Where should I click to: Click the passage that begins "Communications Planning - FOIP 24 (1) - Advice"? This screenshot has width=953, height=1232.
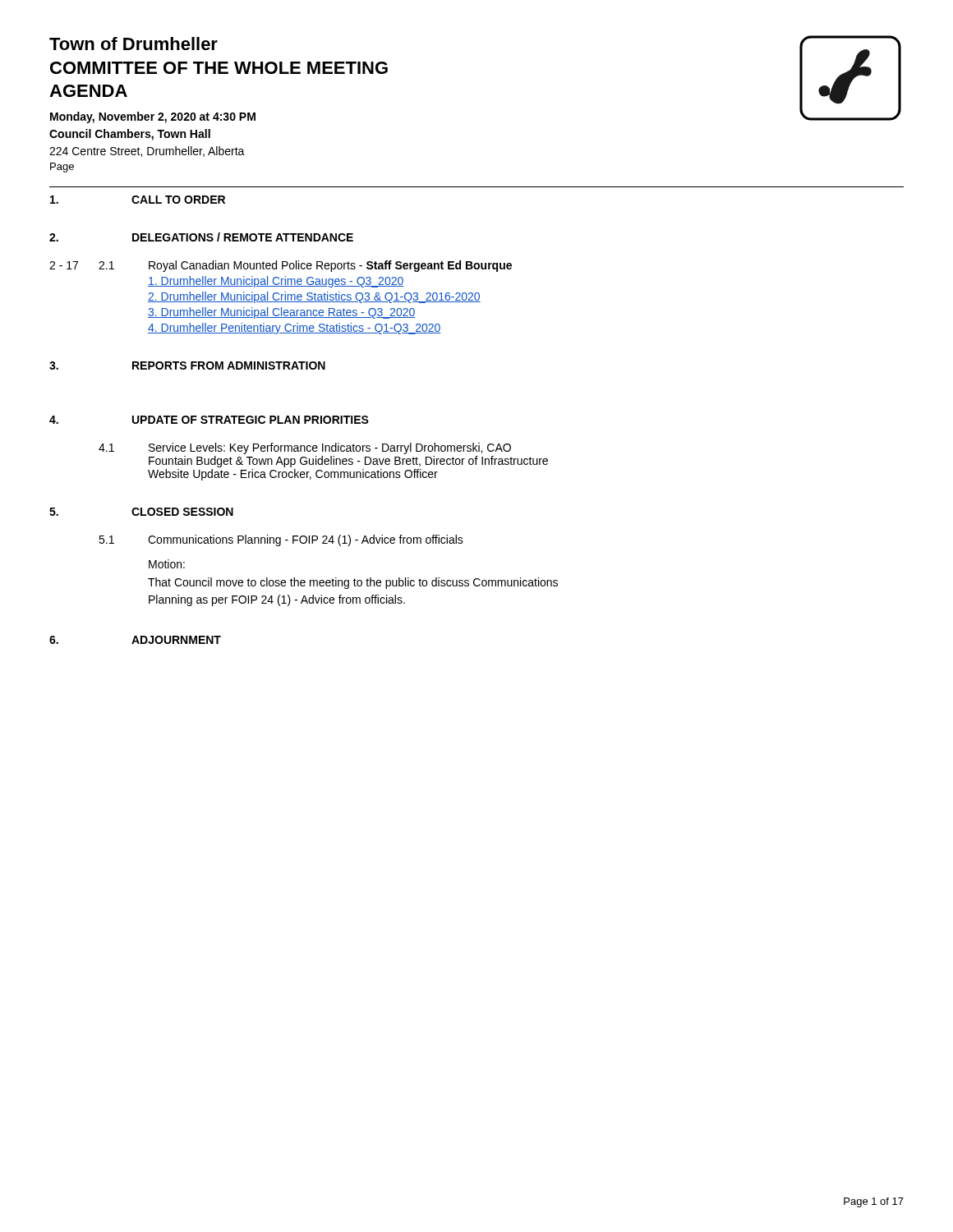pos(306,540)
